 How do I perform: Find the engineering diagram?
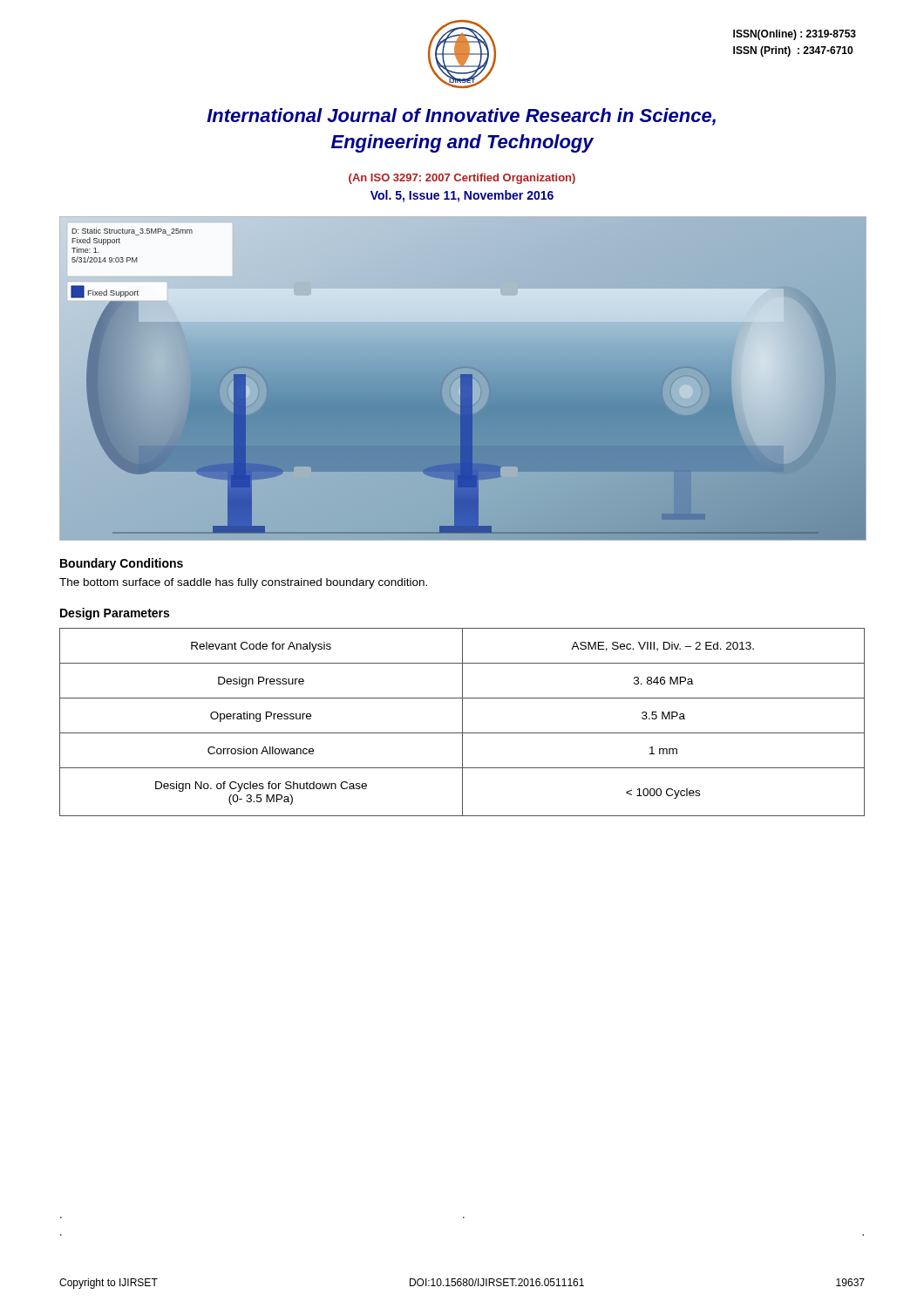462,378
